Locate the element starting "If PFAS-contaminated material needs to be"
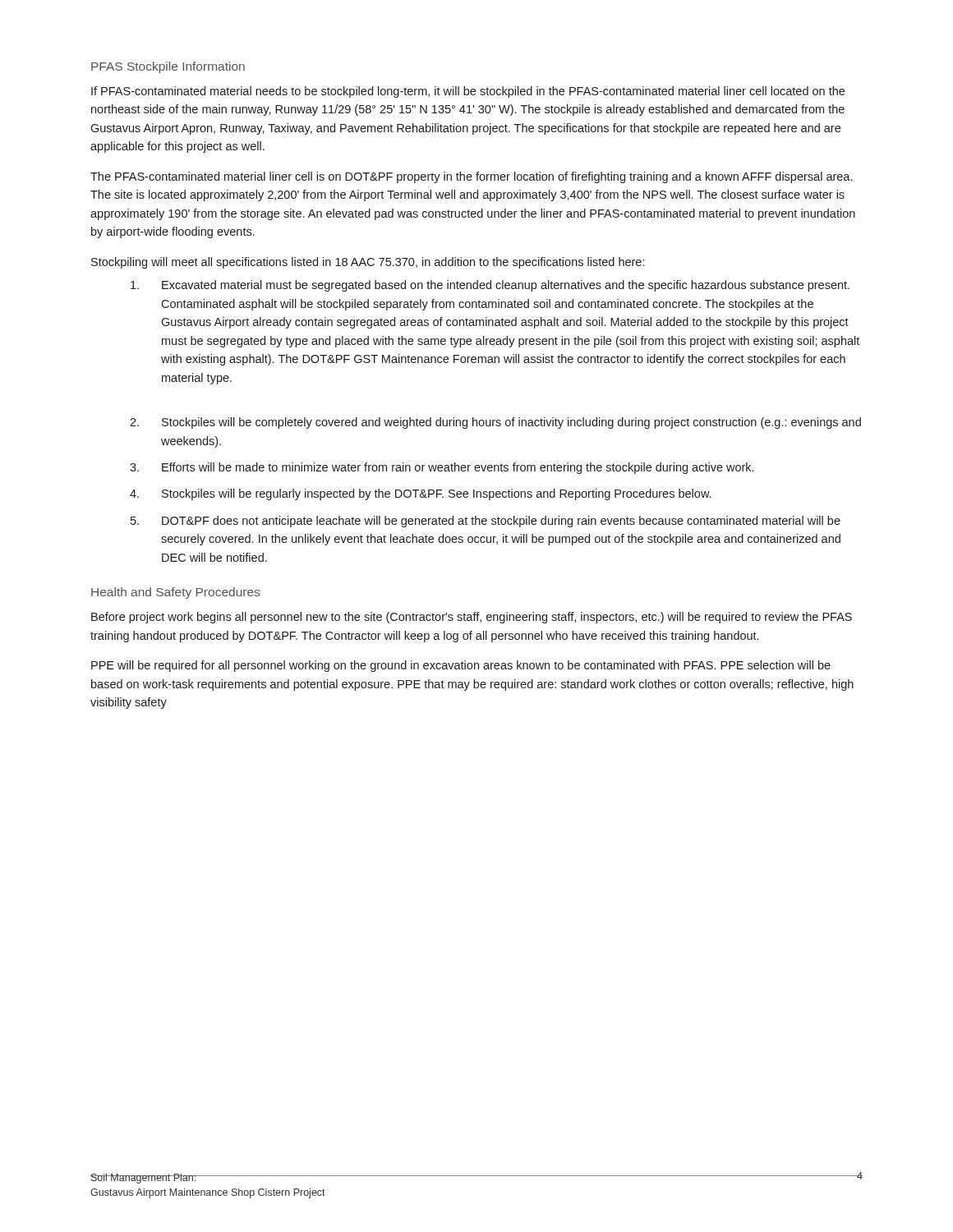Image resolution: width=953 pixels, height=1232 pixels. point(468,119)
